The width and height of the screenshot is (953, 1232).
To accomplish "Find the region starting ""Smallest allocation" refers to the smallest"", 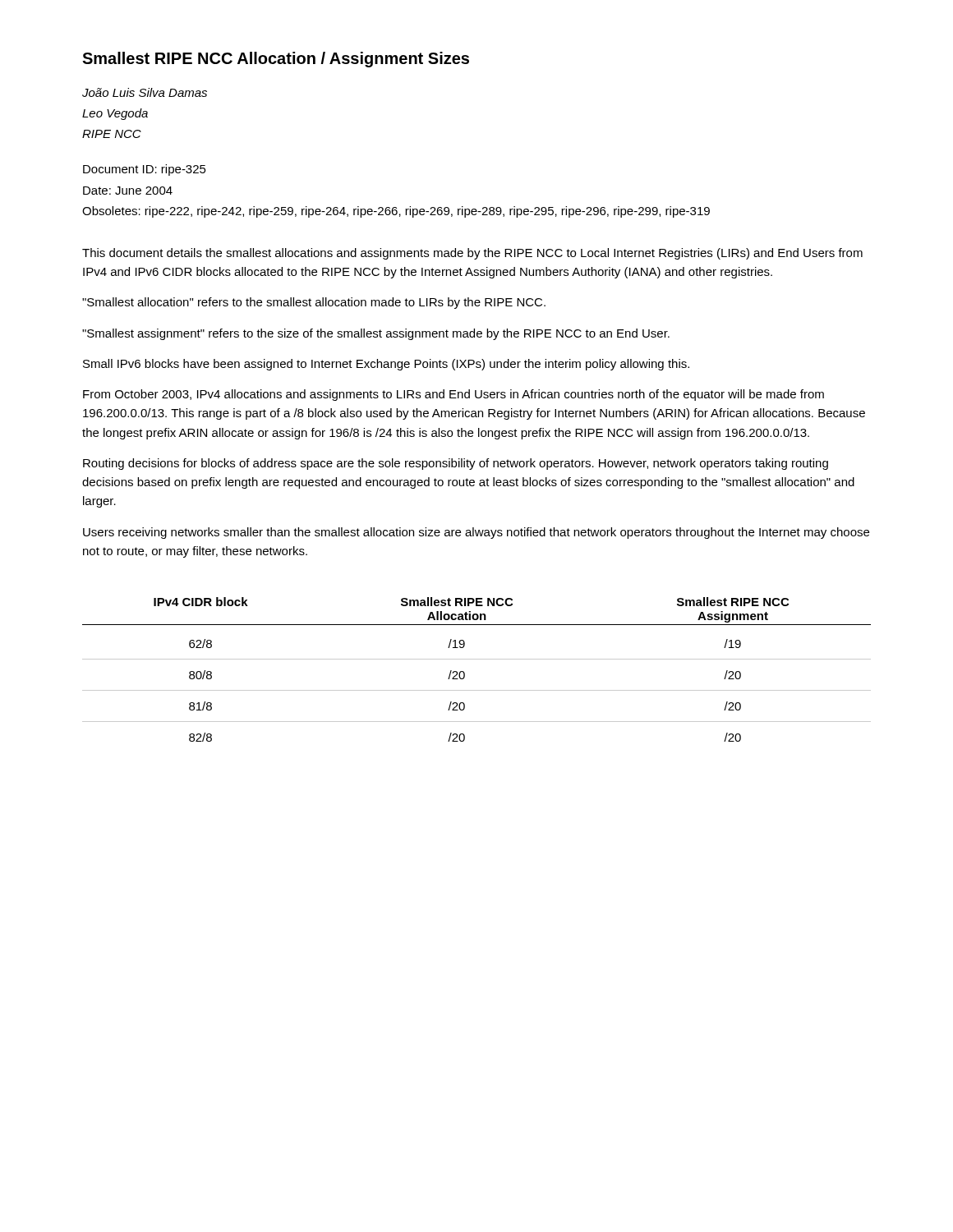I will [x=314, y=302].
